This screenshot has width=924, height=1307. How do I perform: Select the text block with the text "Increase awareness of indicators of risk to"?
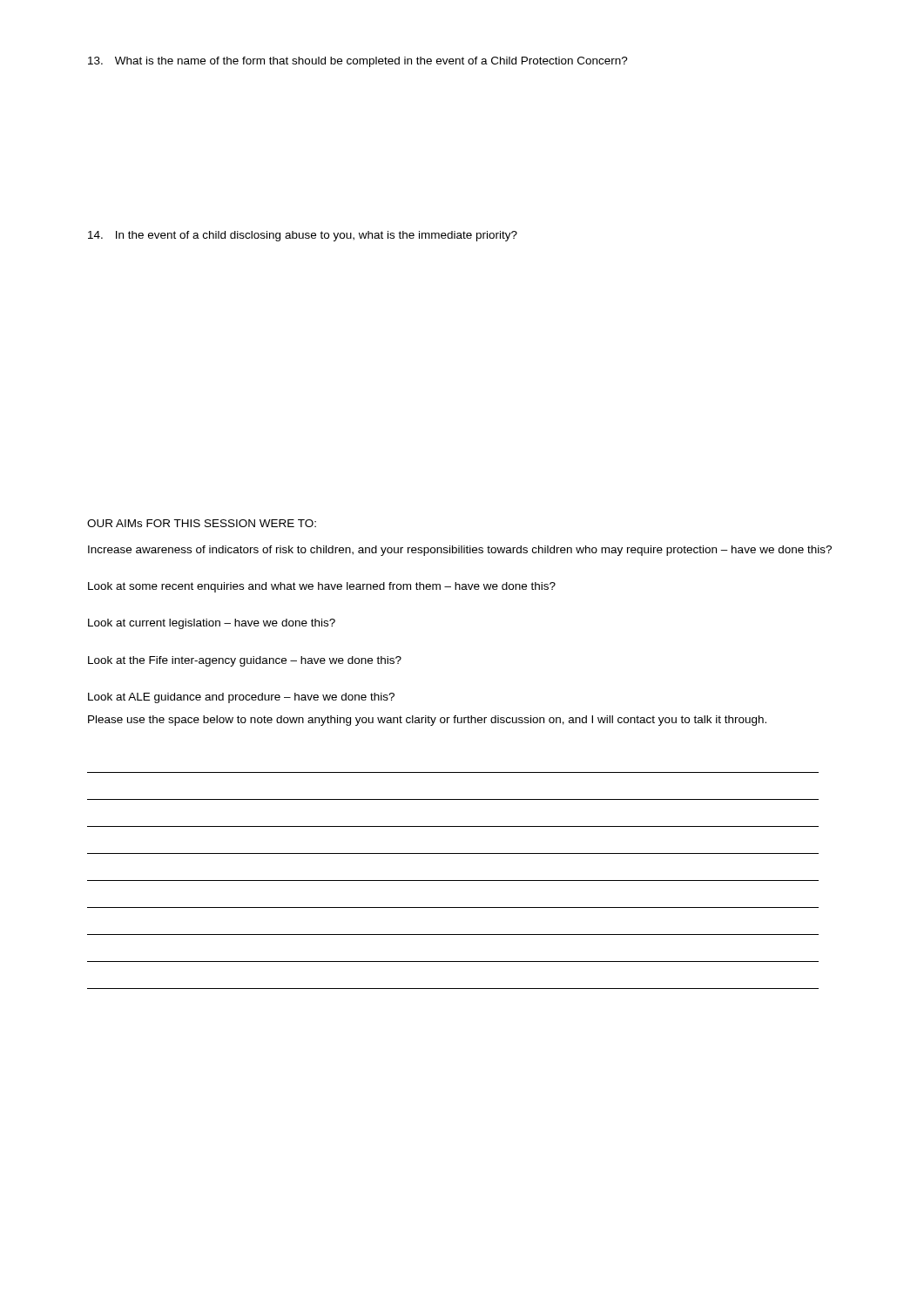(x=460, y=549)
